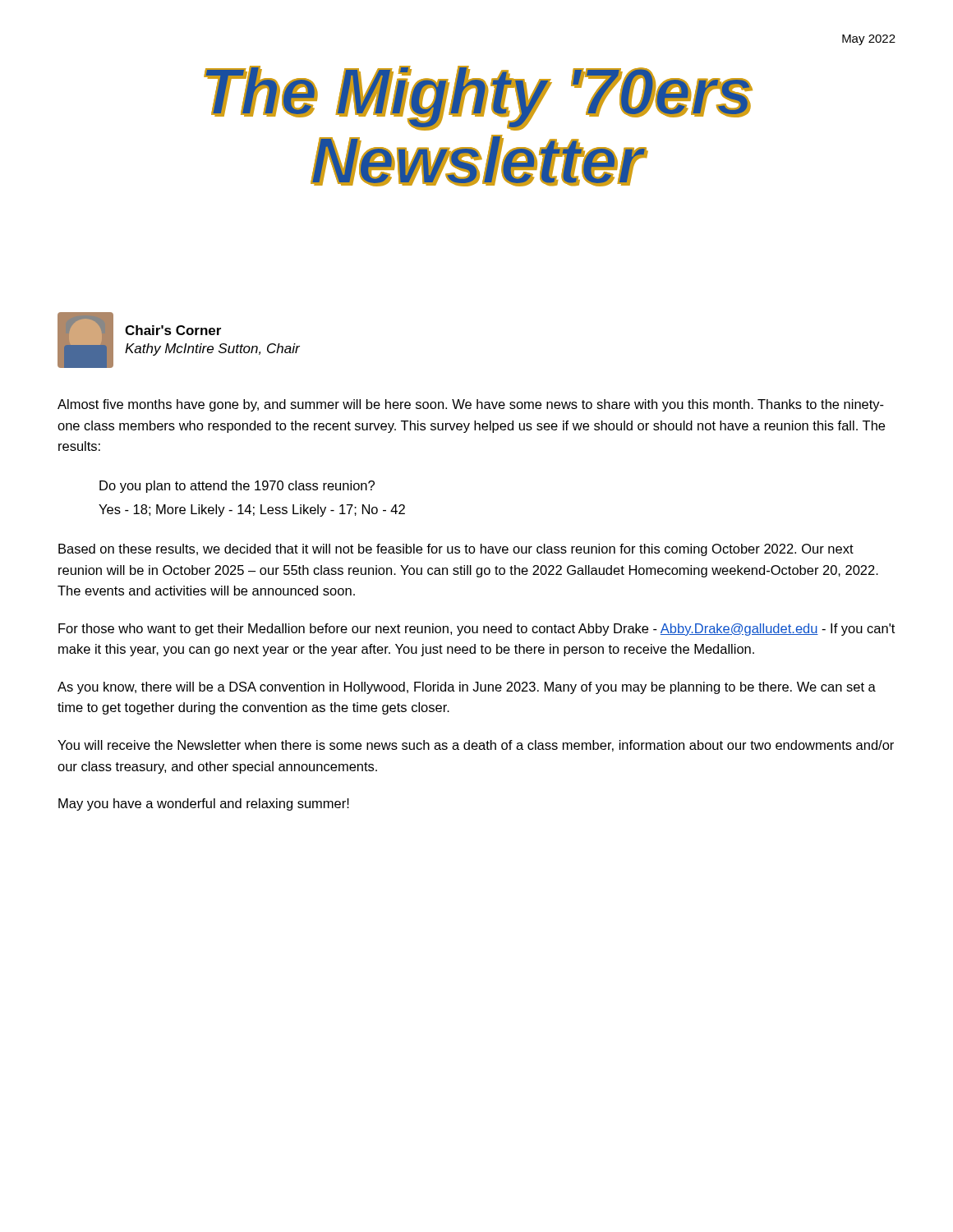Find the block on this page that starts "As you know,"

(476, 698)
